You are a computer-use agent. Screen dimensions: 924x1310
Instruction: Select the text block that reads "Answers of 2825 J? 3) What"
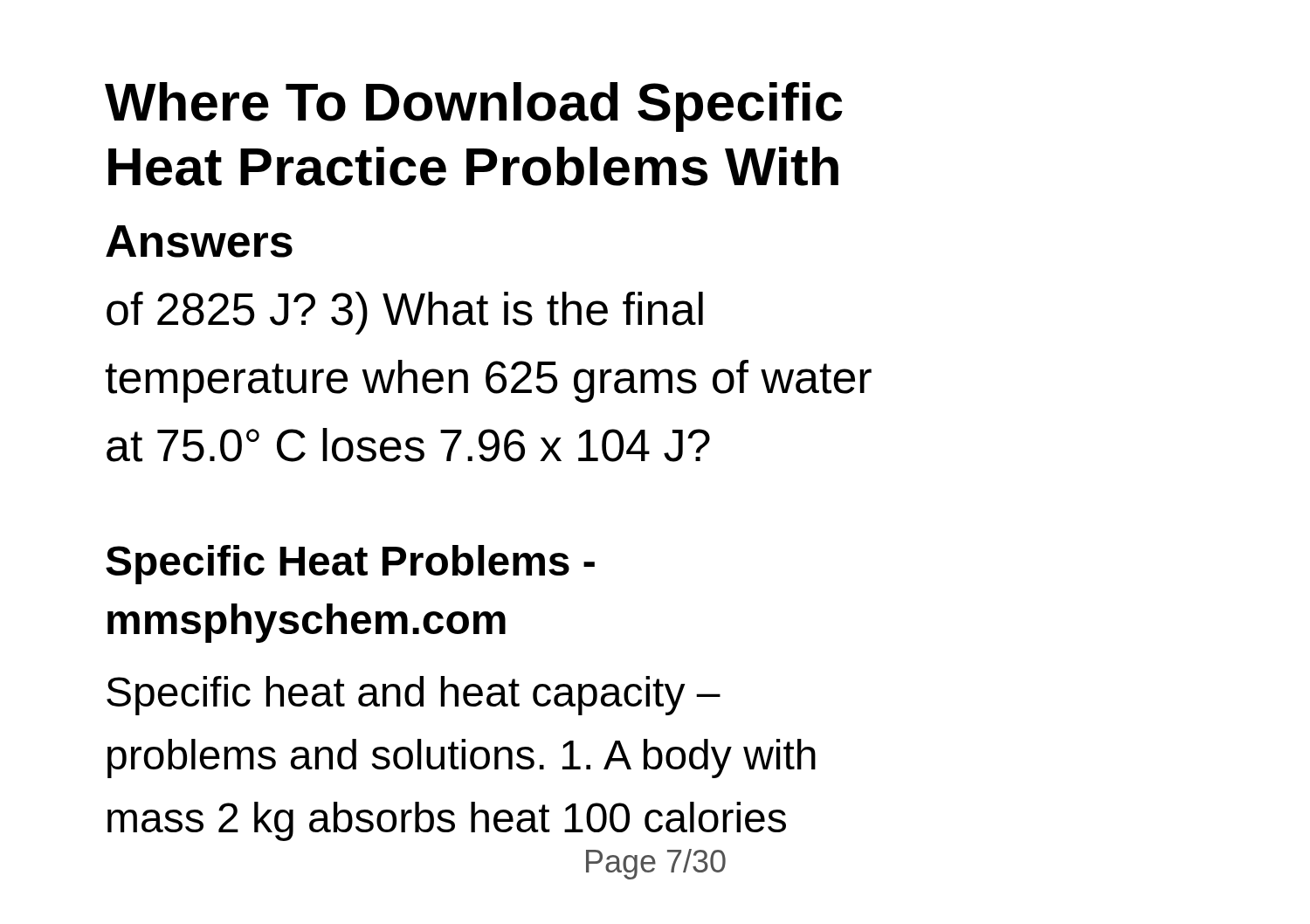(x=488, y=343)
